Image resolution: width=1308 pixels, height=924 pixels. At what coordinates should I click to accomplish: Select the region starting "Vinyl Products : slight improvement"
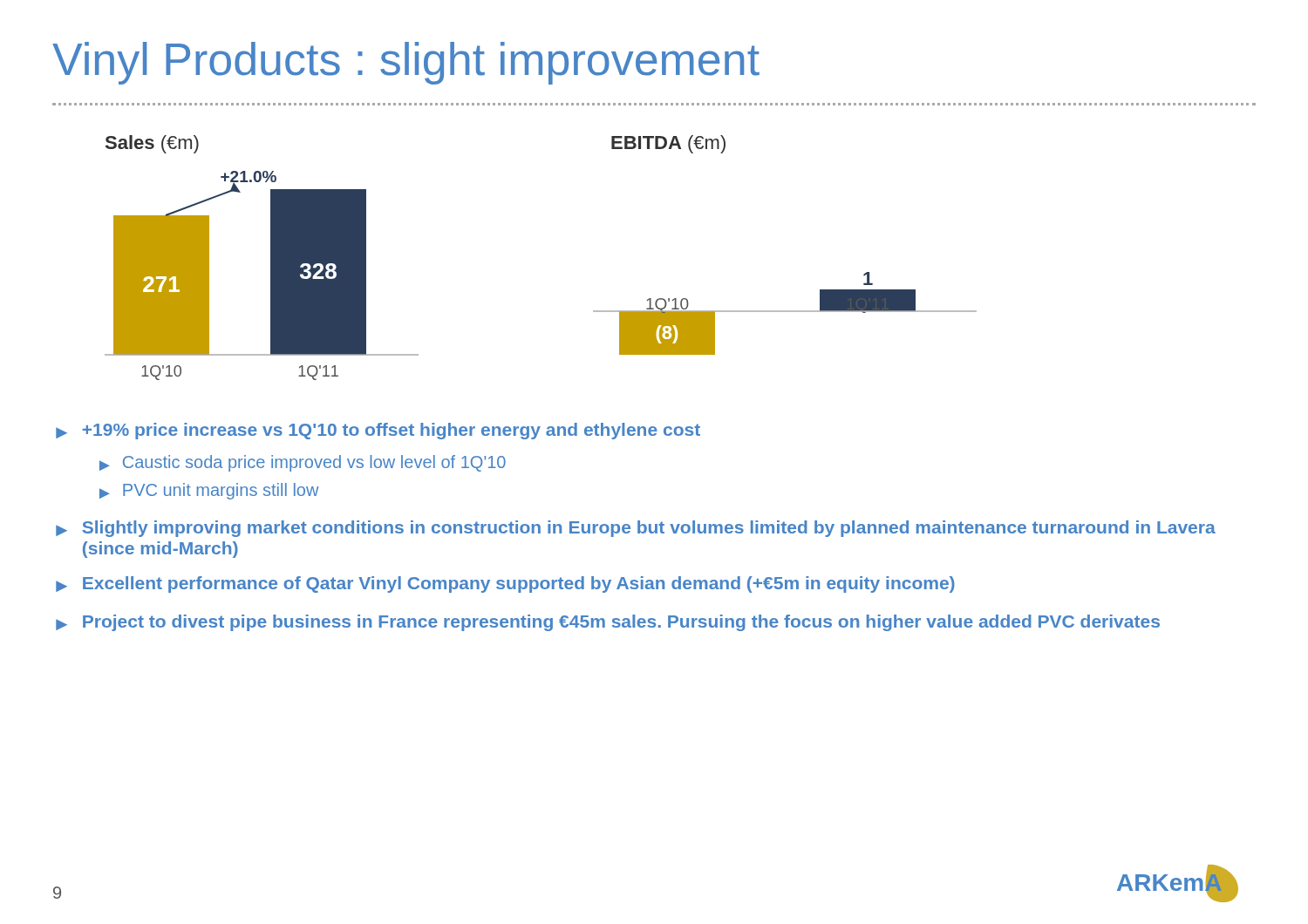pyautogui.click(x=406, y=59)
